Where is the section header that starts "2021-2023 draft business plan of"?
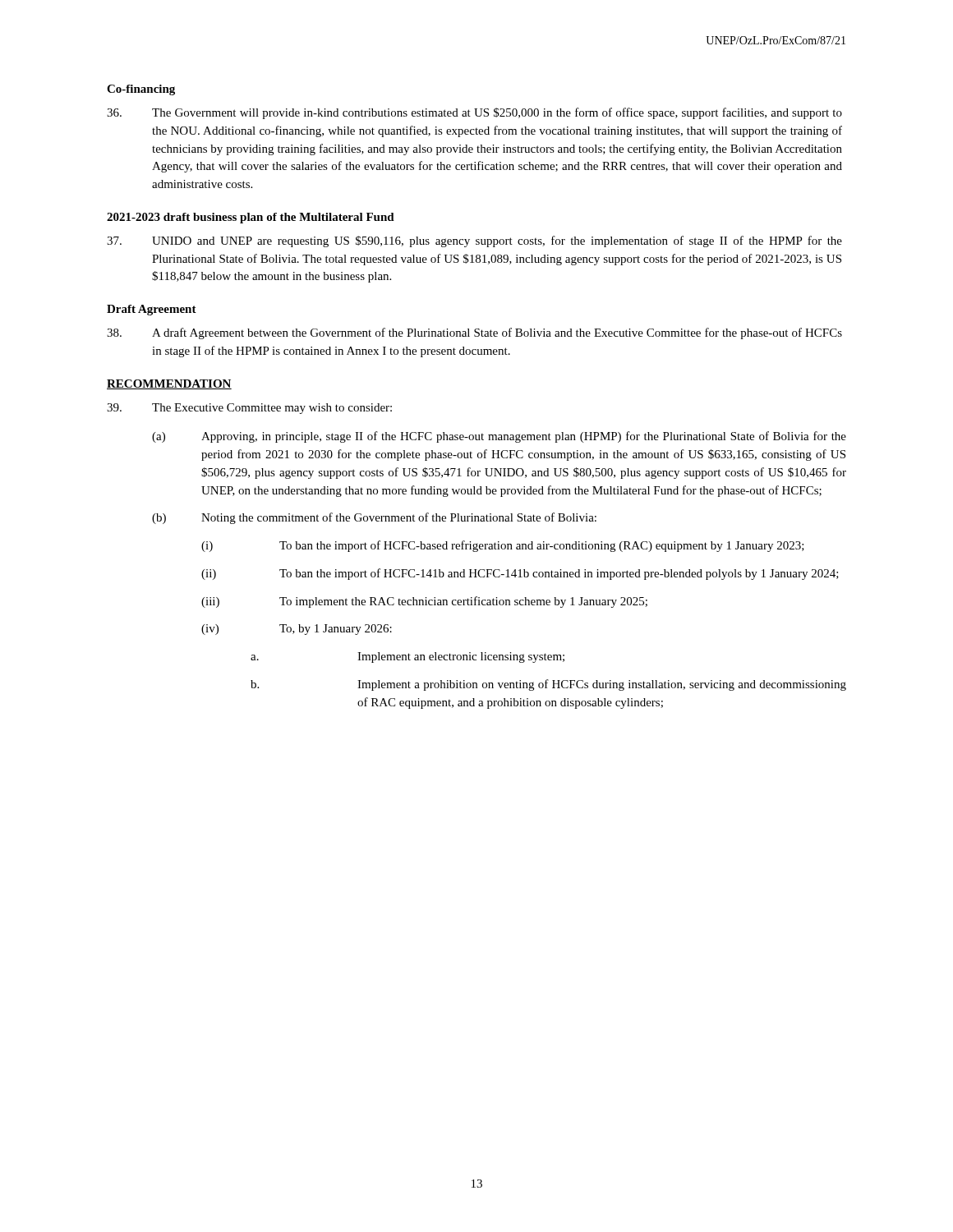 tap(250, 217)
